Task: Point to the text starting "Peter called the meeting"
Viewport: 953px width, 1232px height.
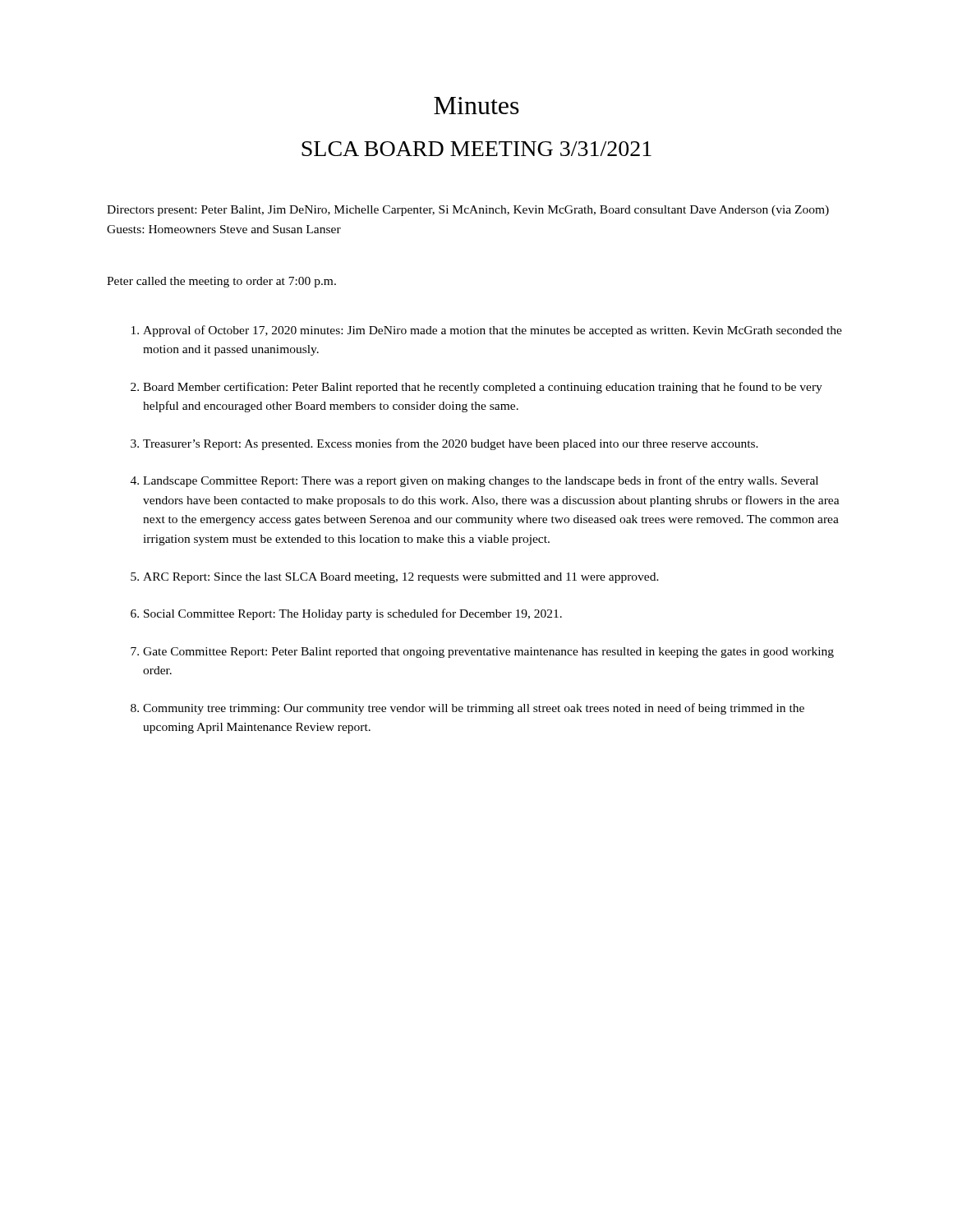Action: [222, 281]
